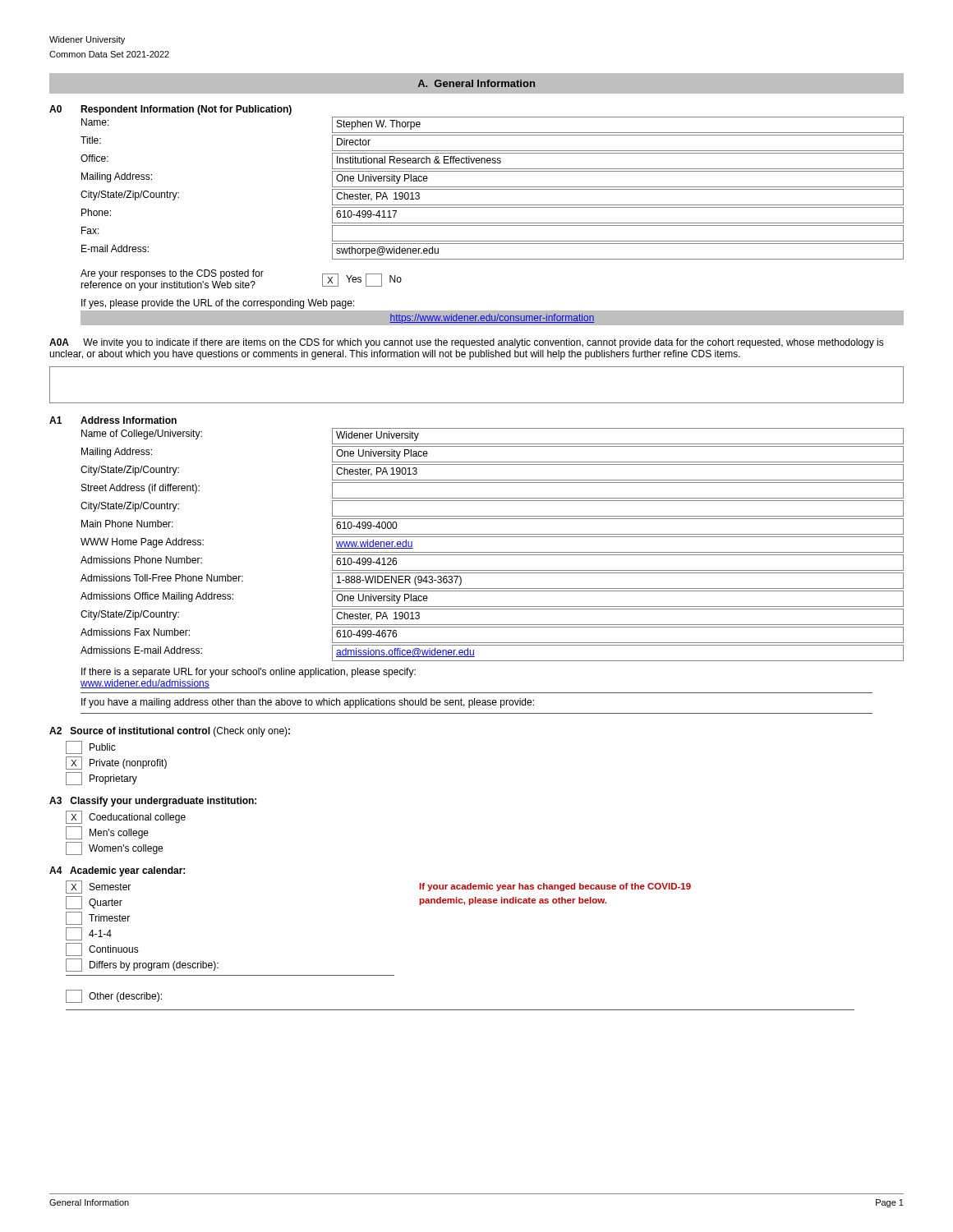
Task: Locate the table with the text "Name: Stephen W."
Action: (x=492, y=188)
